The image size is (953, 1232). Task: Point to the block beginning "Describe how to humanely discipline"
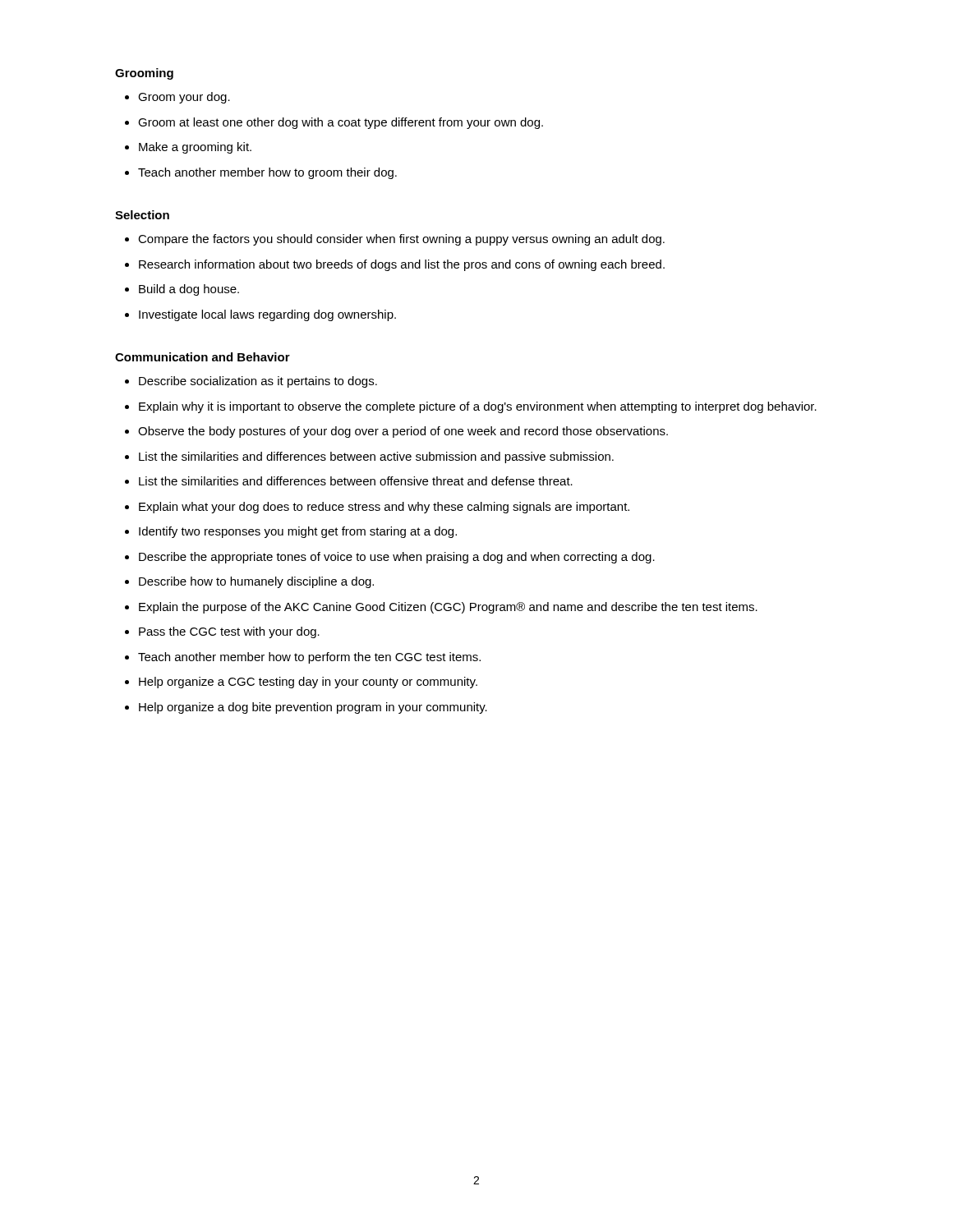(256, 581)
